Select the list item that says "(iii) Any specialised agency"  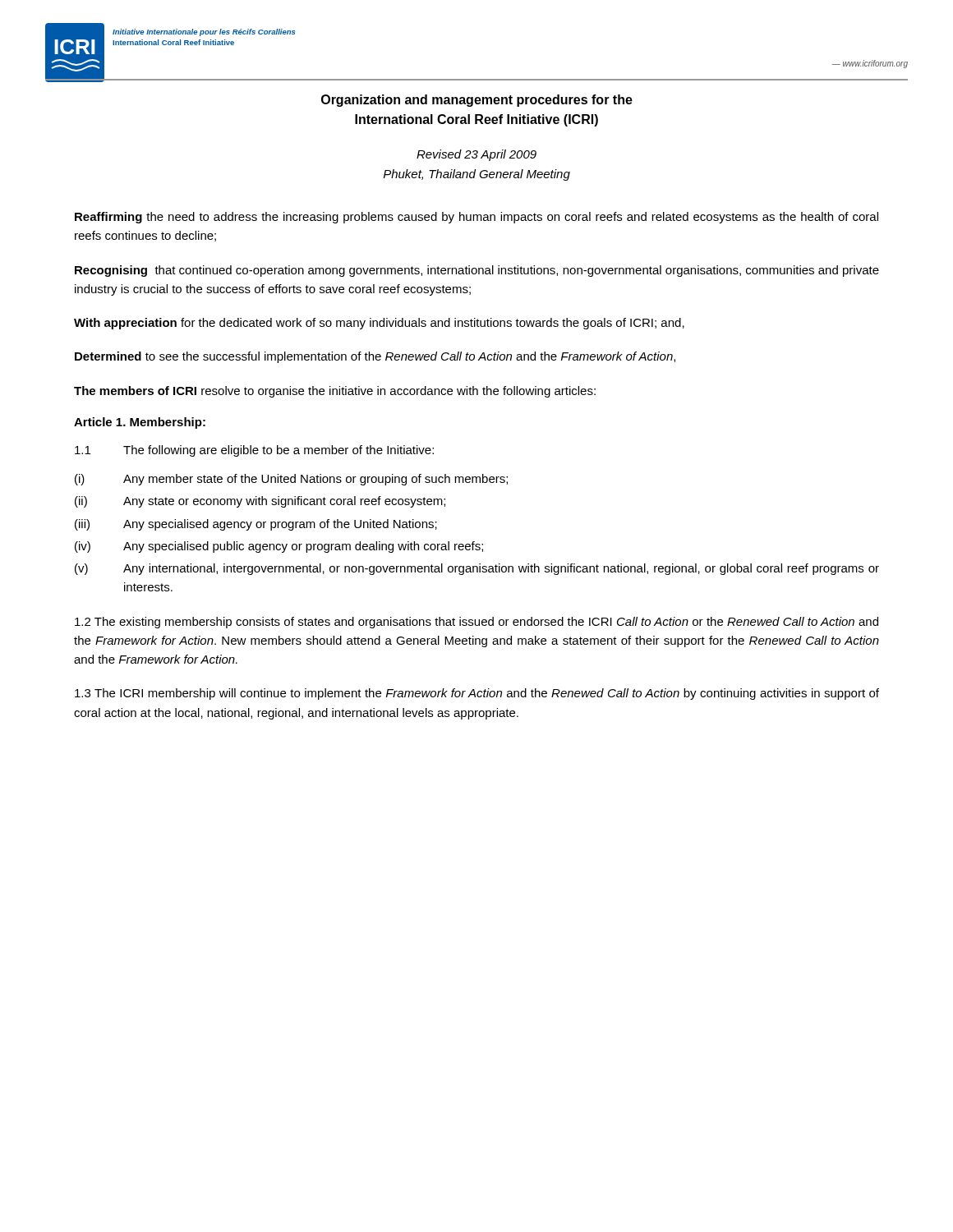tap(256, 525)
